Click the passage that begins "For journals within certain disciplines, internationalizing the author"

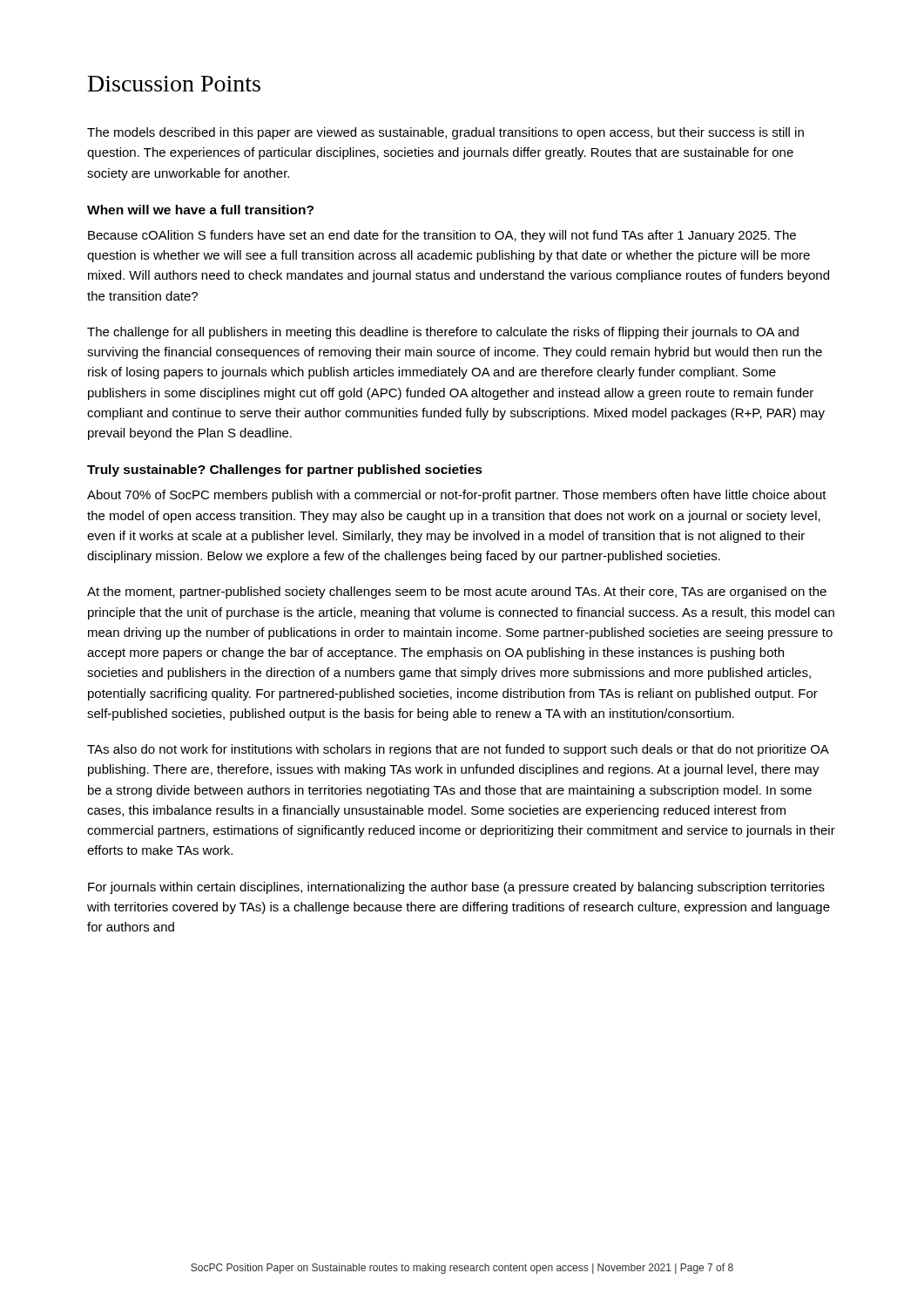[x=462, y=906]
